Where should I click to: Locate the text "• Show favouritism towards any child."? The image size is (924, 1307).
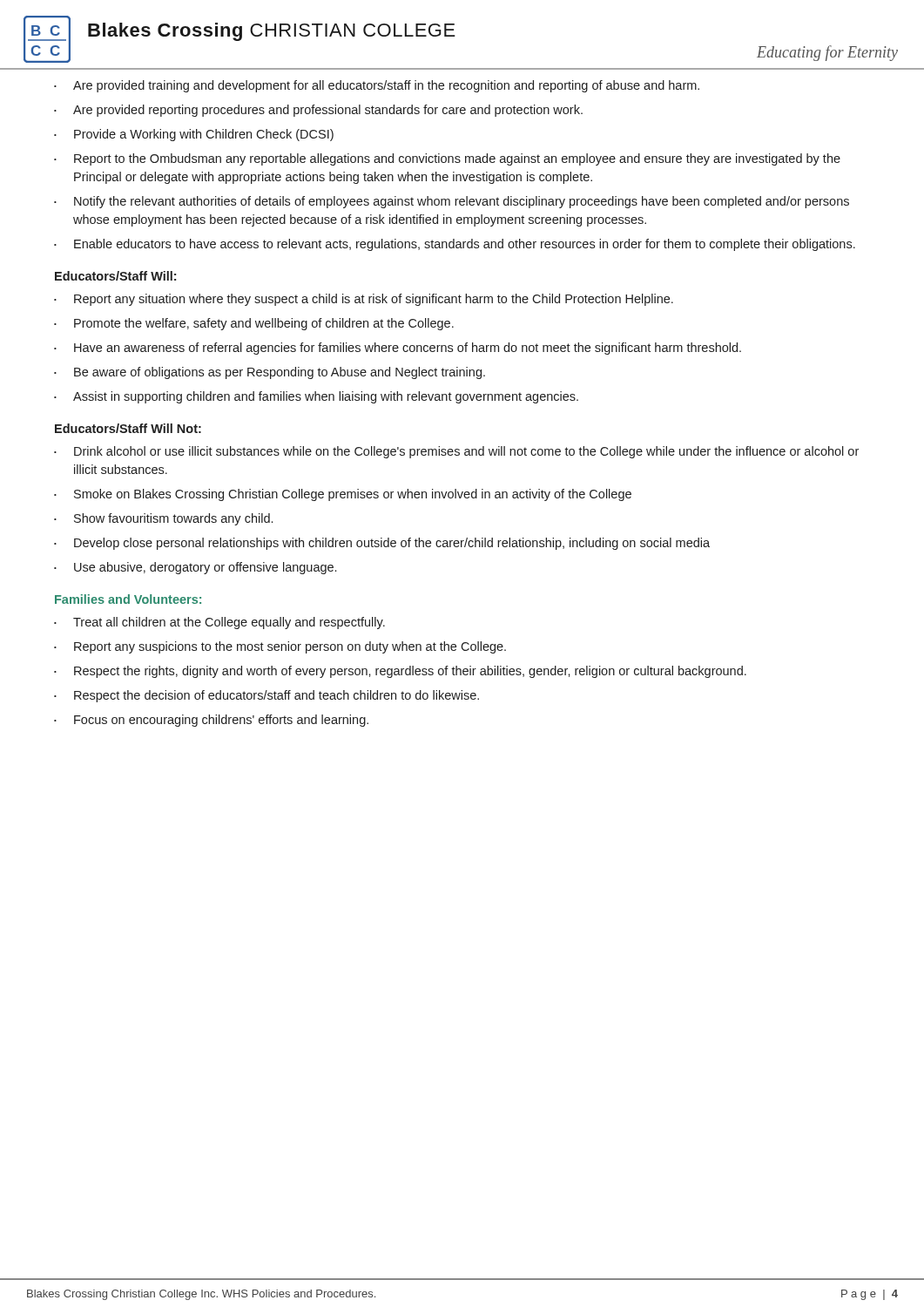click(x=163, y=519)
